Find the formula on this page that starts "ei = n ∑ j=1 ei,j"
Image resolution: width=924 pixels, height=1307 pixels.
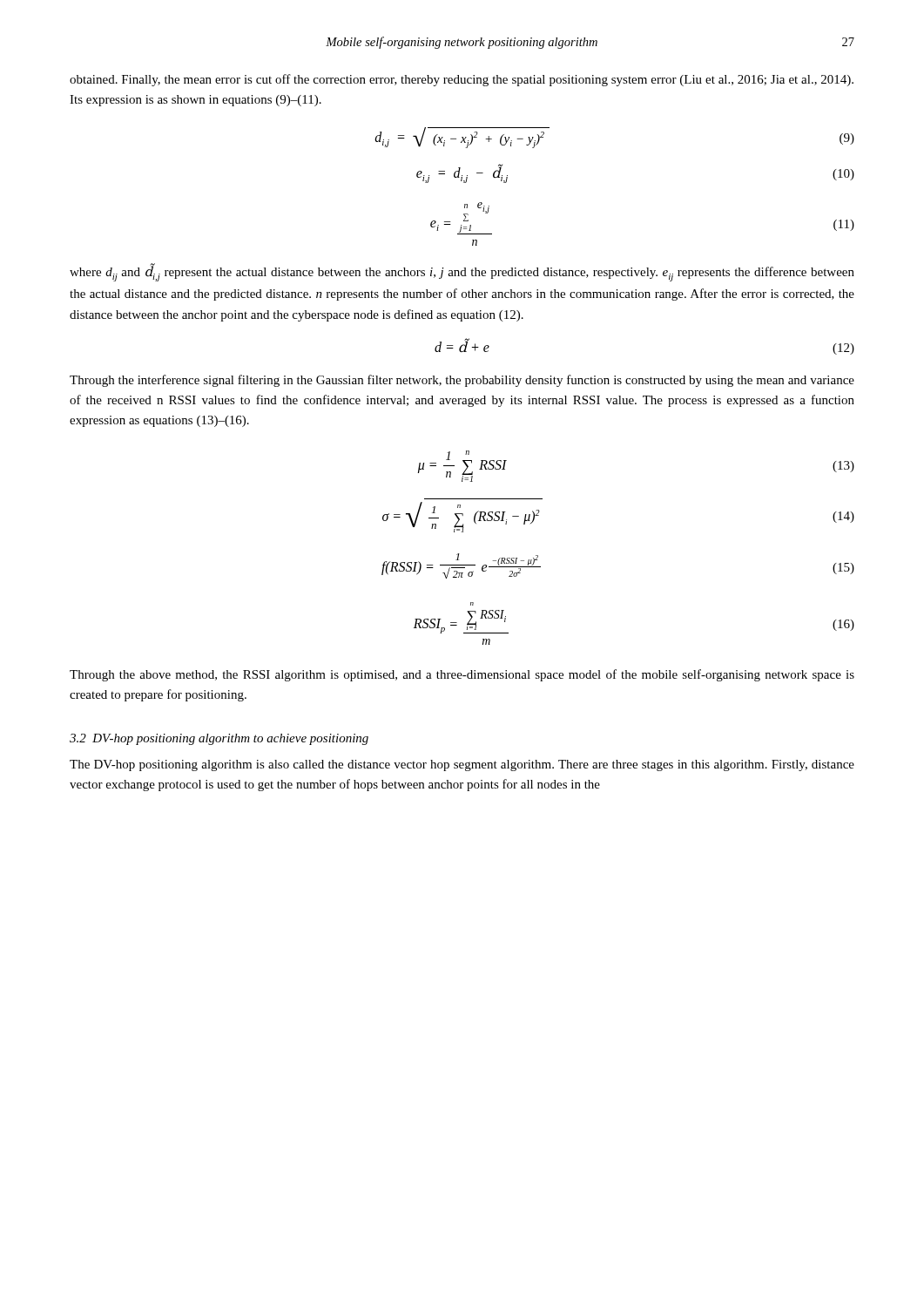pos(462,224)
